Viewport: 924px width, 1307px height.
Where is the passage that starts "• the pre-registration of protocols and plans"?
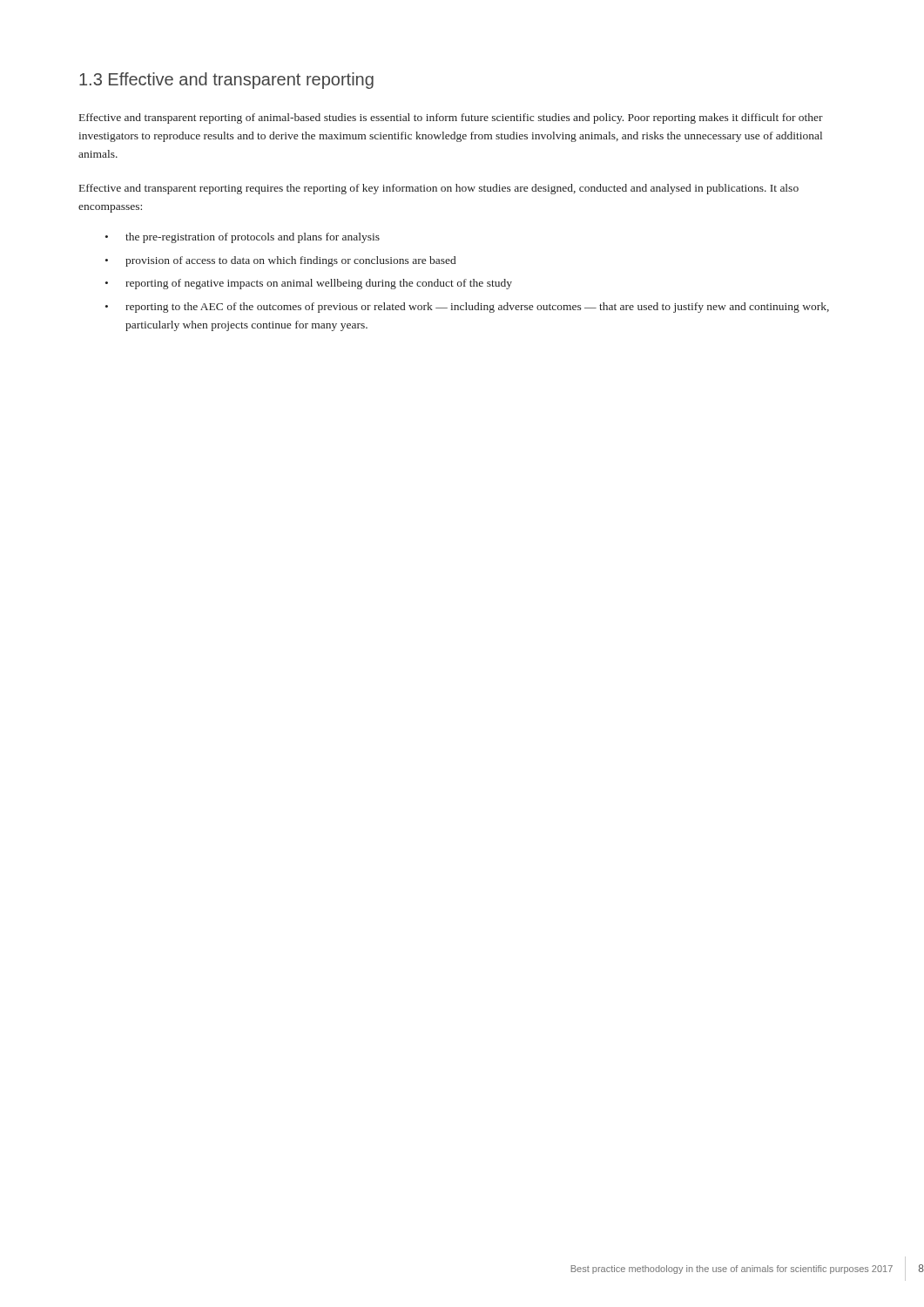point(243,238)
